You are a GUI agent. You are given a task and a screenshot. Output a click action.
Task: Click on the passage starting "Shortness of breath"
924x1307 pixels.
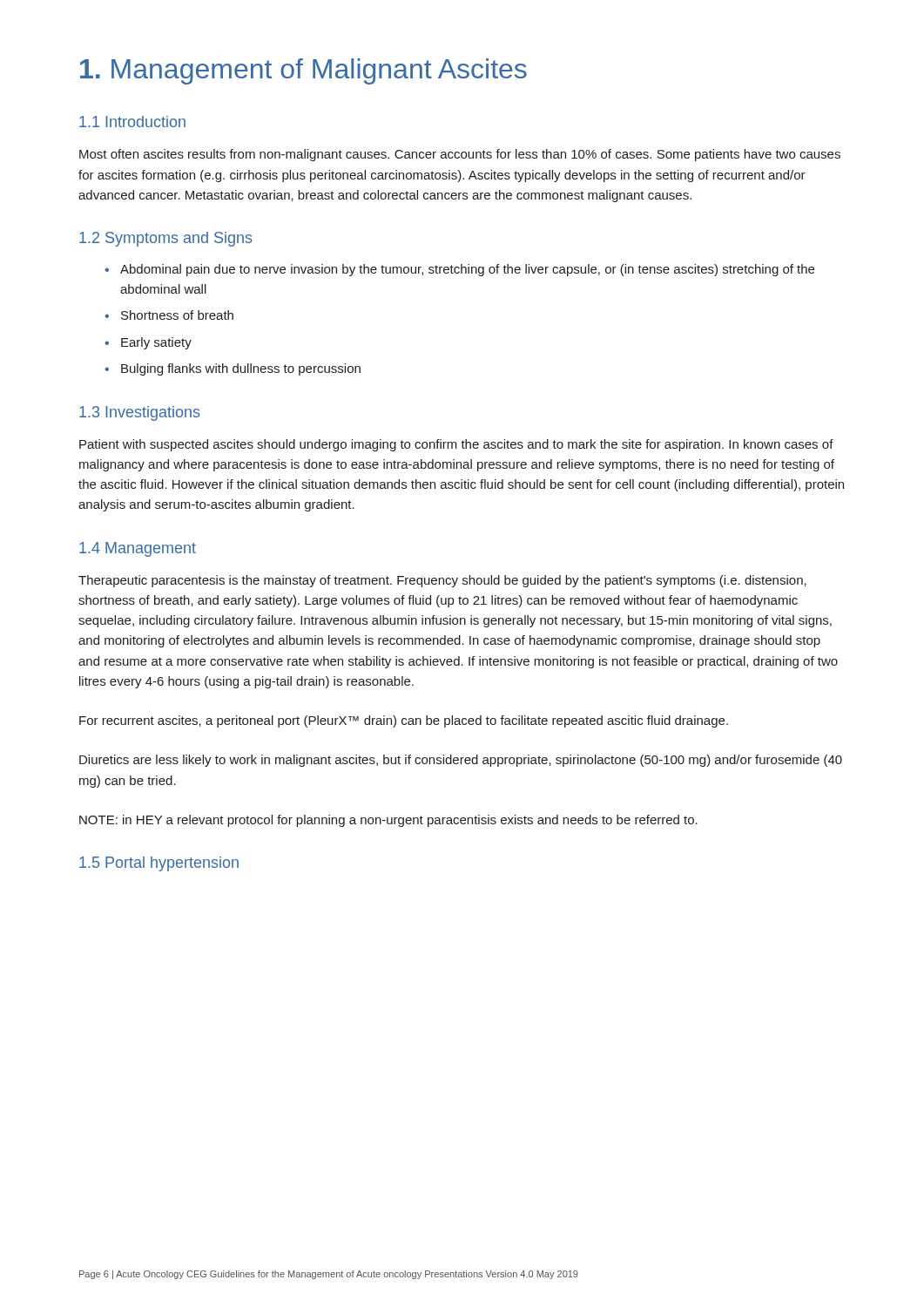(x=177, y=315)
